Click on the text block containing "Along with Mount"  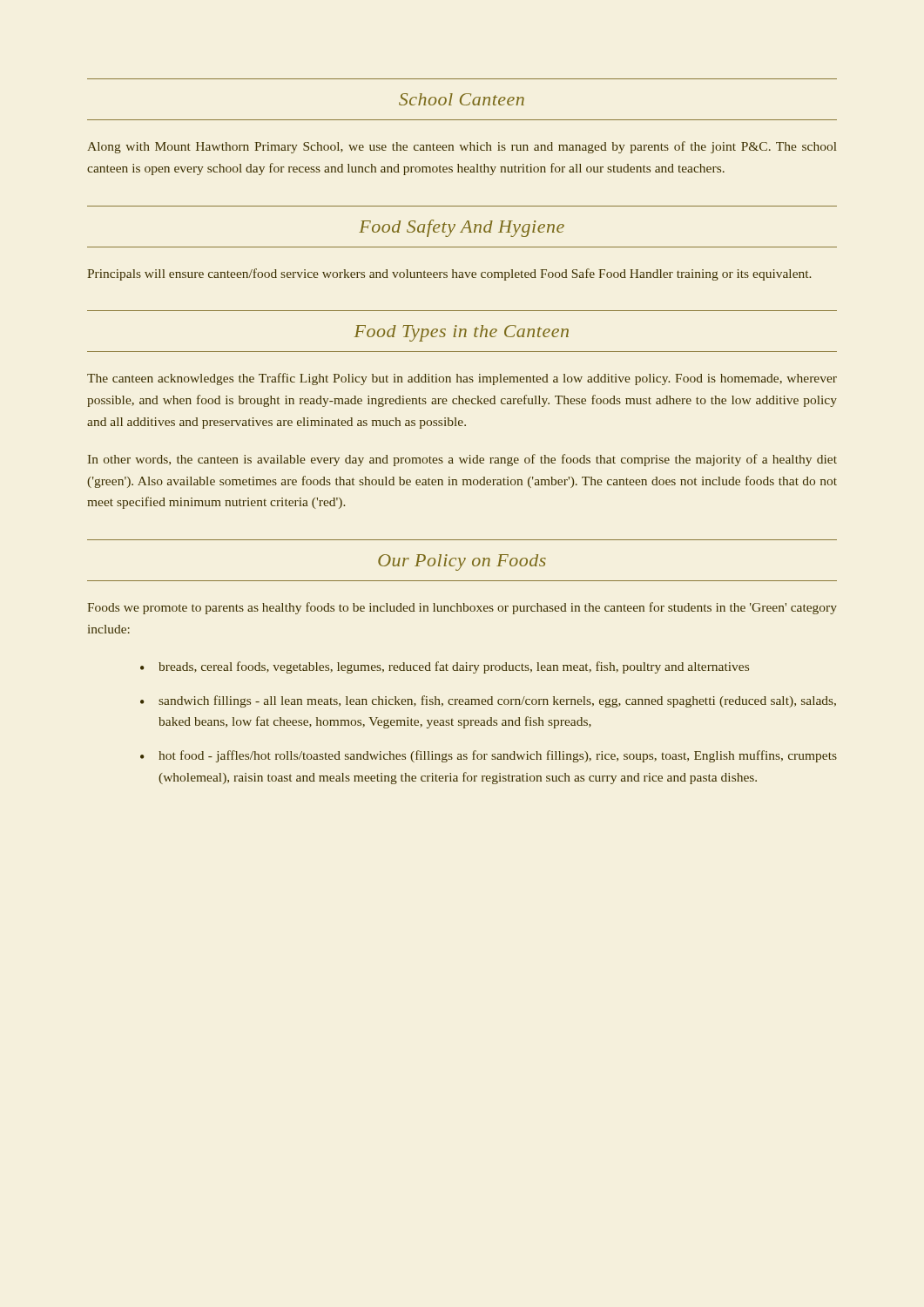tap(462, 157)
